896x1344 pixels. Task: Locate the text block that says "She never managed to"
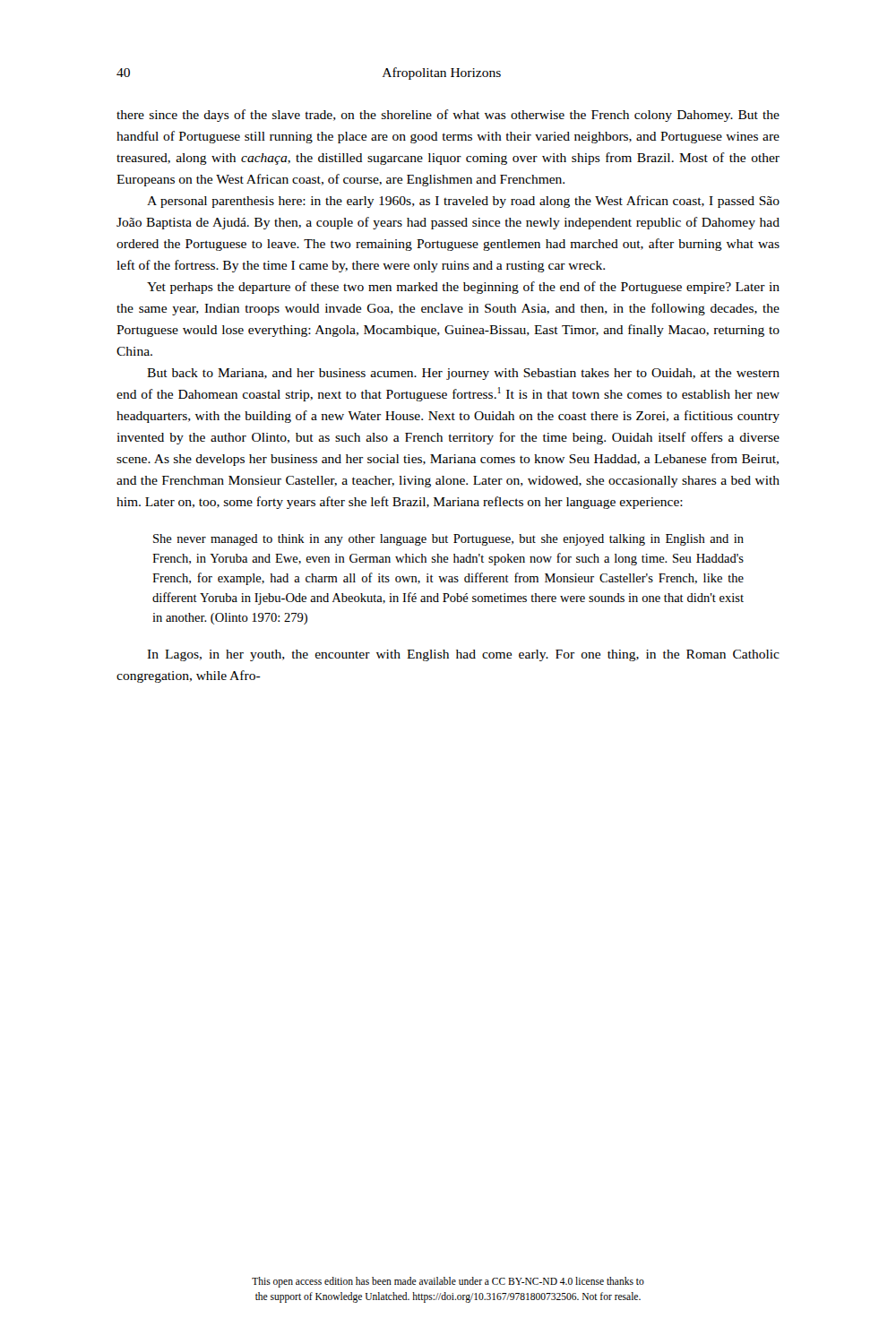[448, 578]
